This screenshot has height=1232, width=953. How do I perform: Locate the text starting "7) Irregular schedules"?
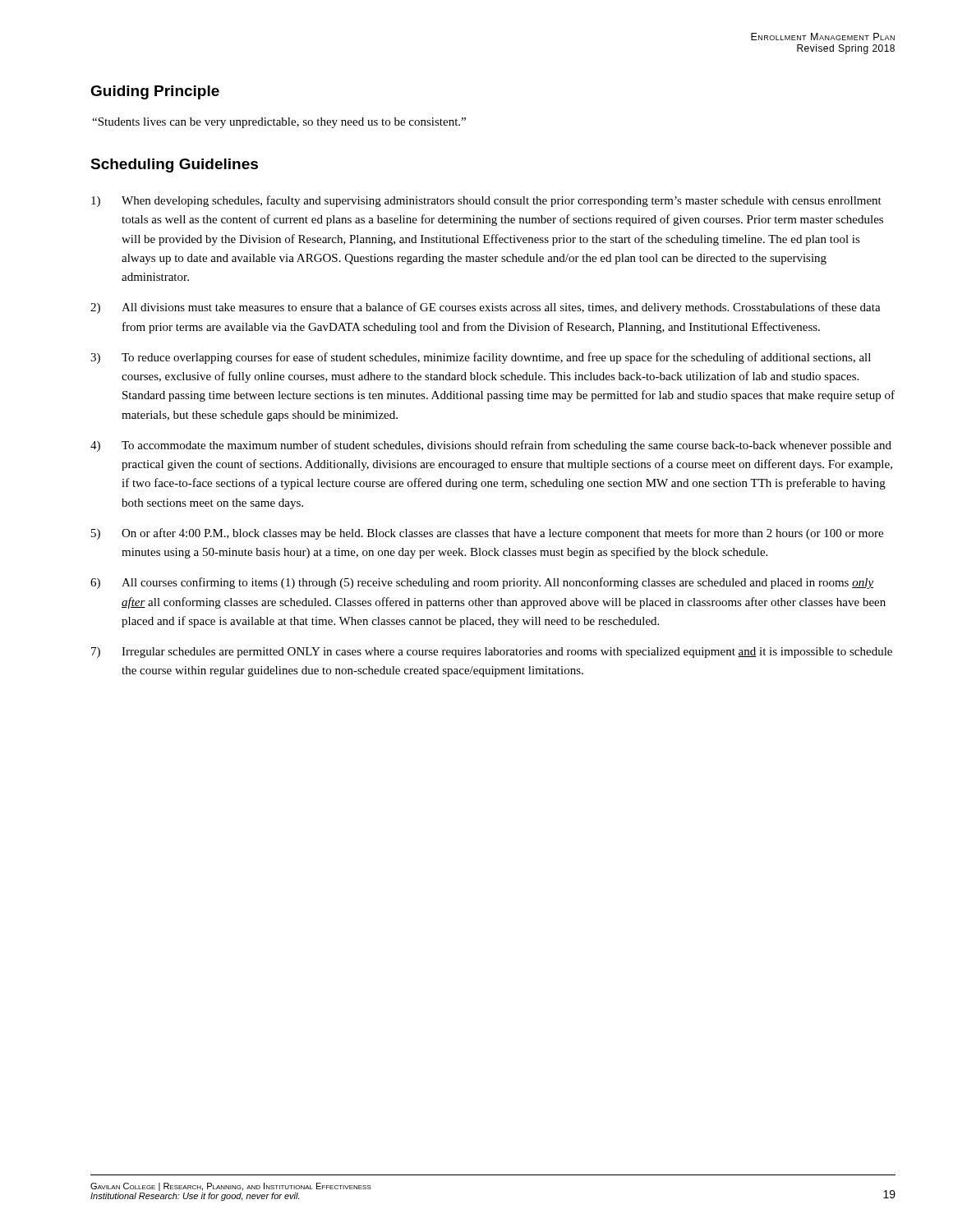tap(493, 661)
